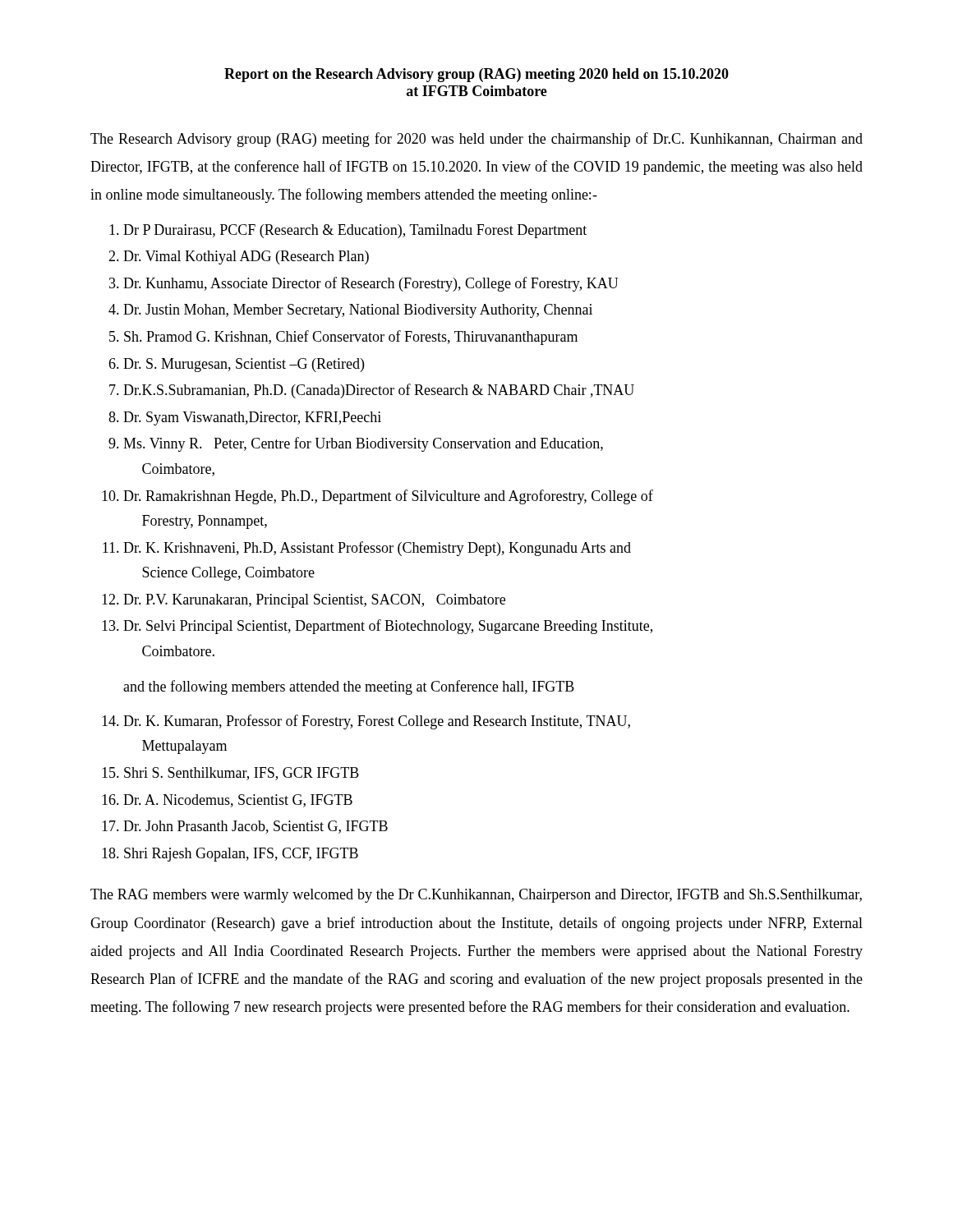Click the passage that begins "Dr. P.V. Karunakaran,"
This screenshot has height=1232, width=953.
(493, 600)
